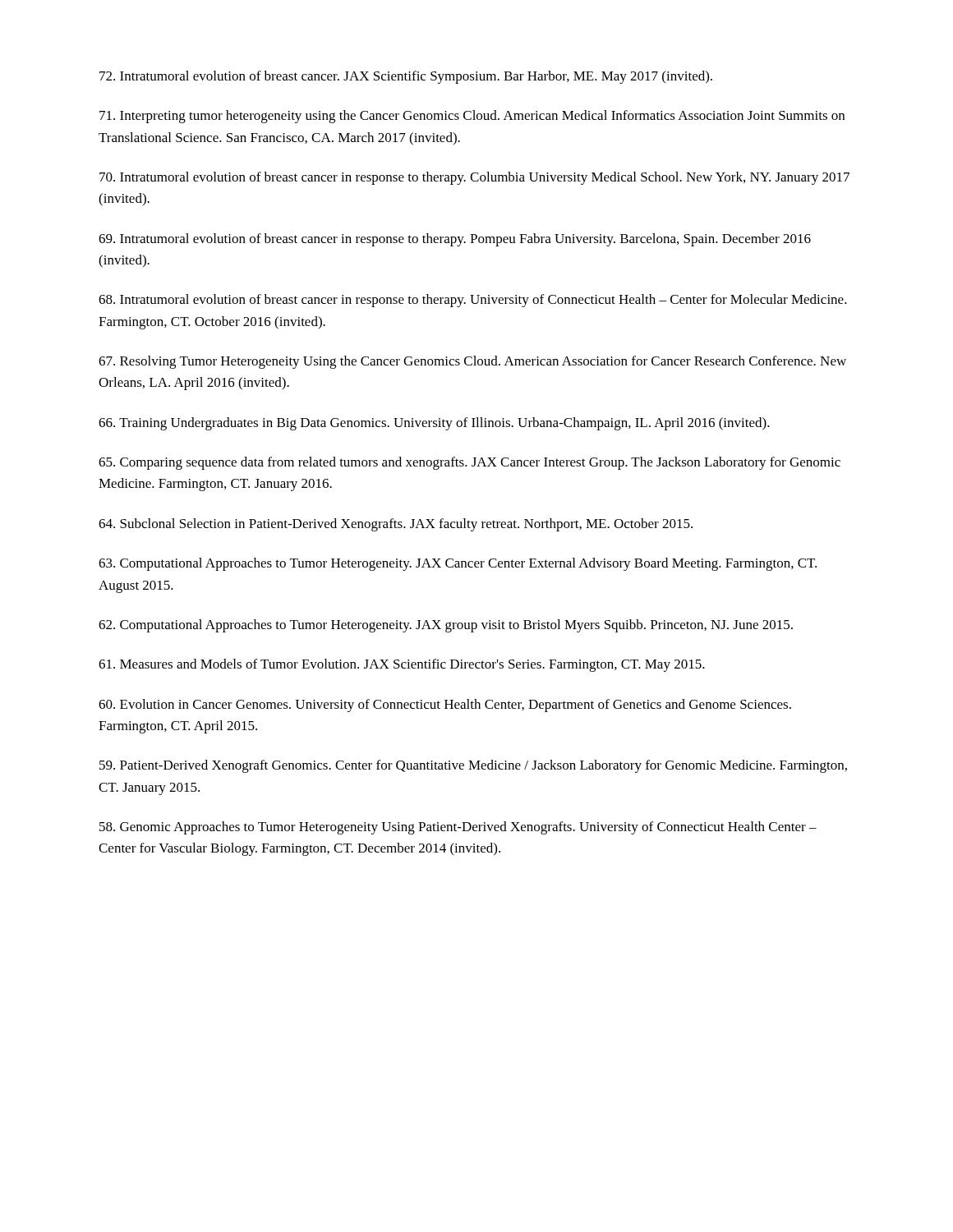Find the text starting "64. Subclonal Selection in Patient-Derived Xenografts. JAX faculty"

point(396,523)
